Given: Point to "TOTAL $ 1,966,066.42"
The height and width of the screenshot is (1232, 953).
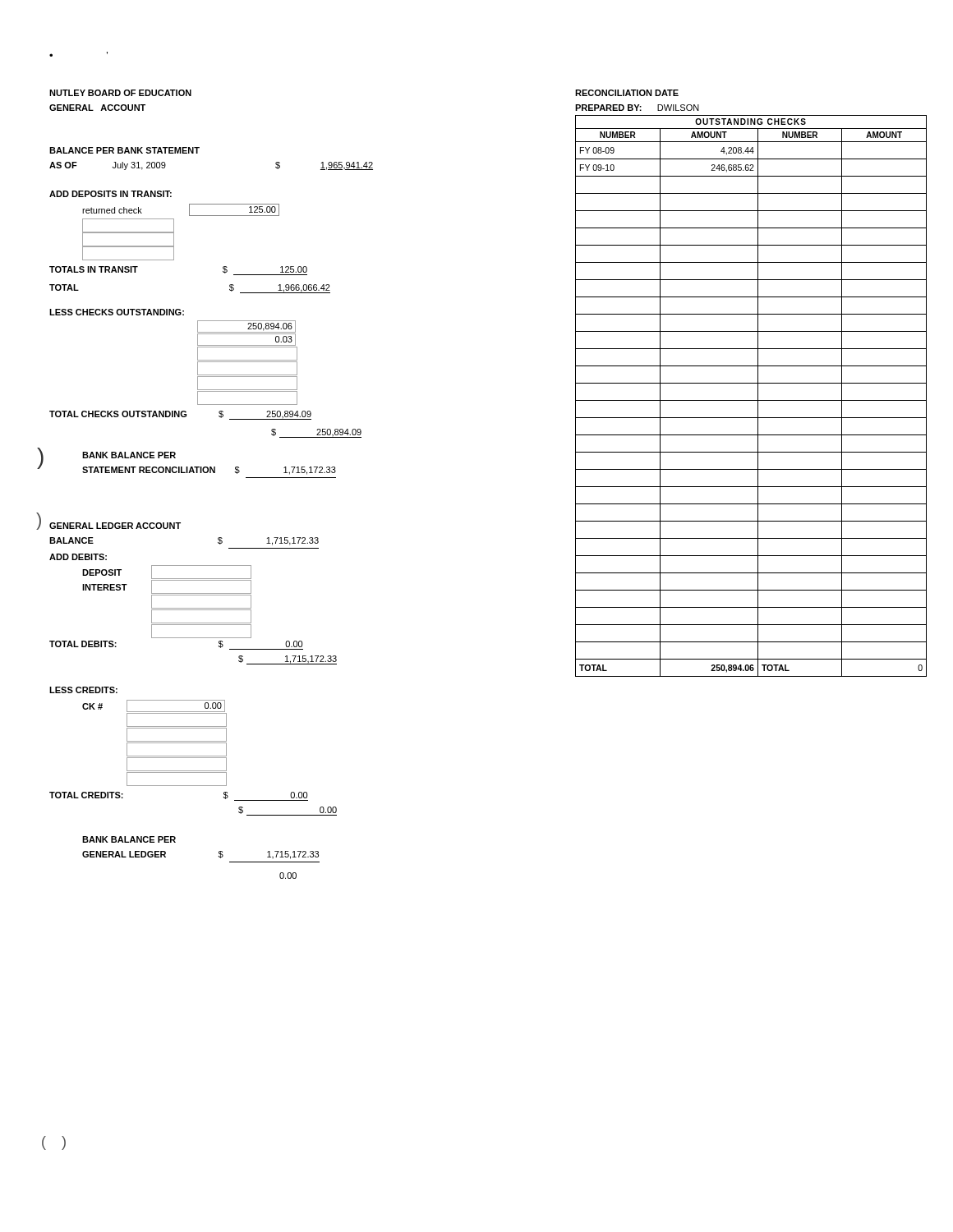Looking at the screenshot, I should tap(64, 289).
